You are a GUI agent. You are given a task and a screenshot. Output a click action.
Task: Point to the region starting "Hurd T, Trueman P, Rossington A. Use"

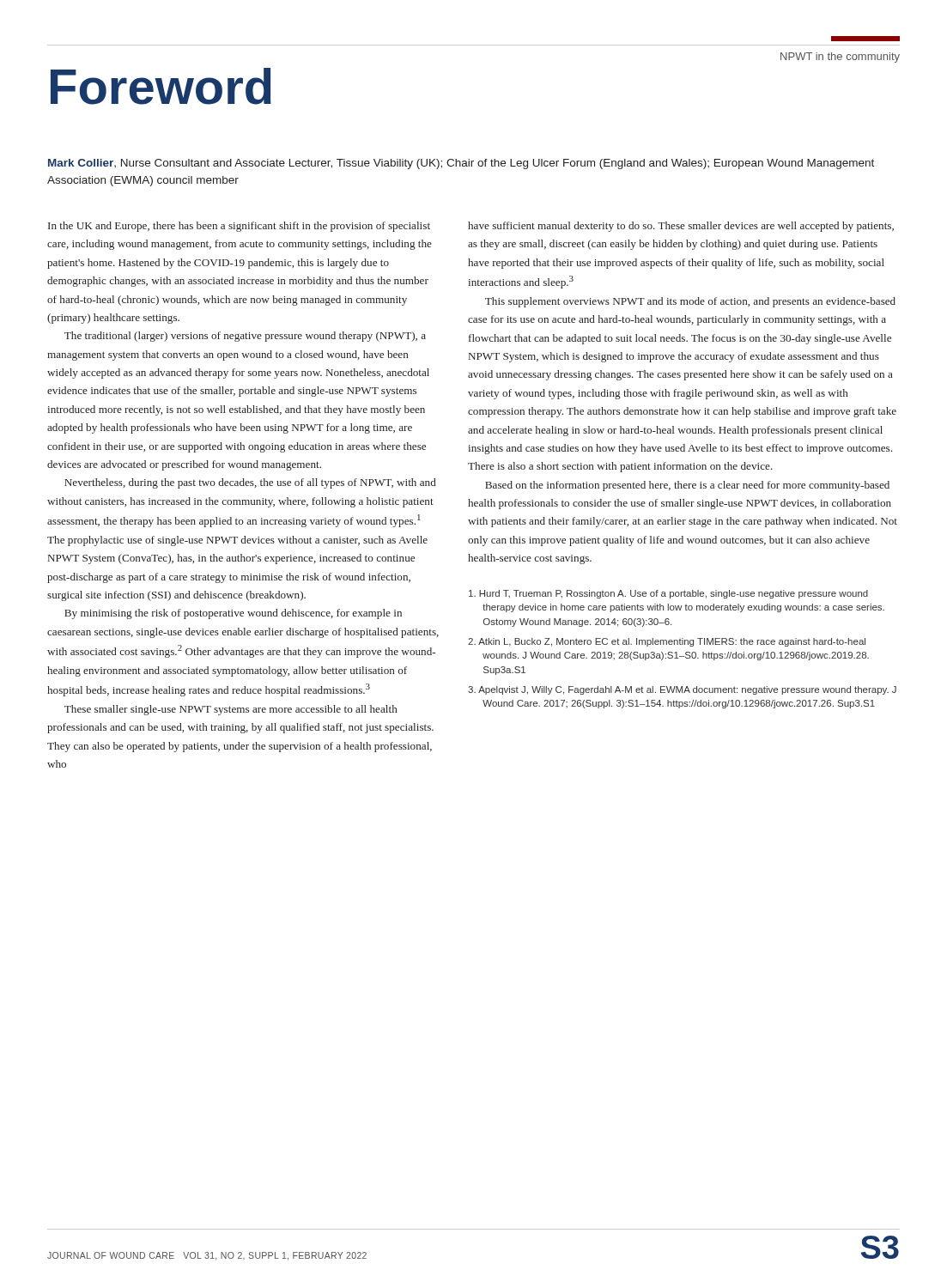coord(684,648)
